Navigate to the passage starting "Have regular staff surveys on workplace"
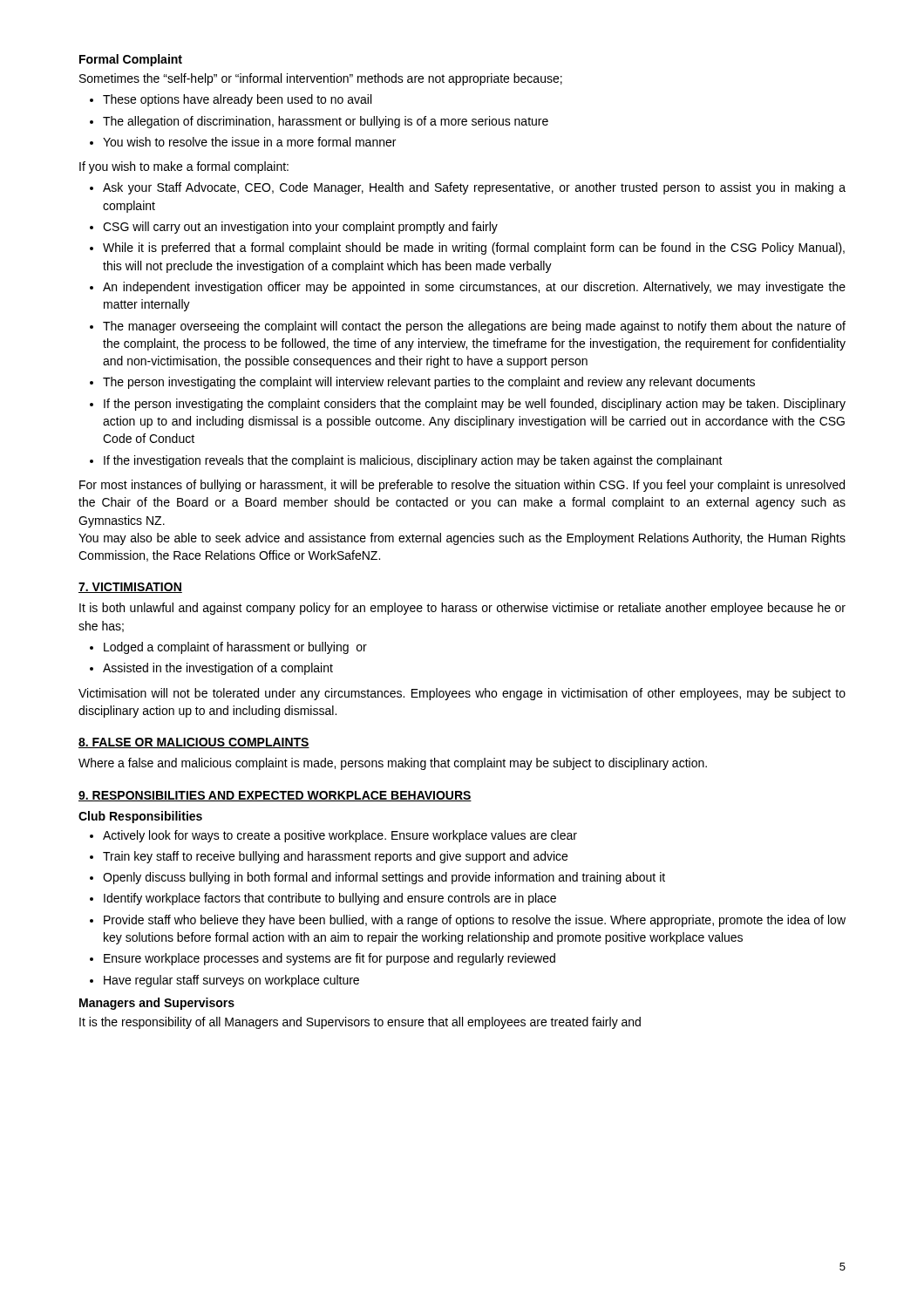 231,980
